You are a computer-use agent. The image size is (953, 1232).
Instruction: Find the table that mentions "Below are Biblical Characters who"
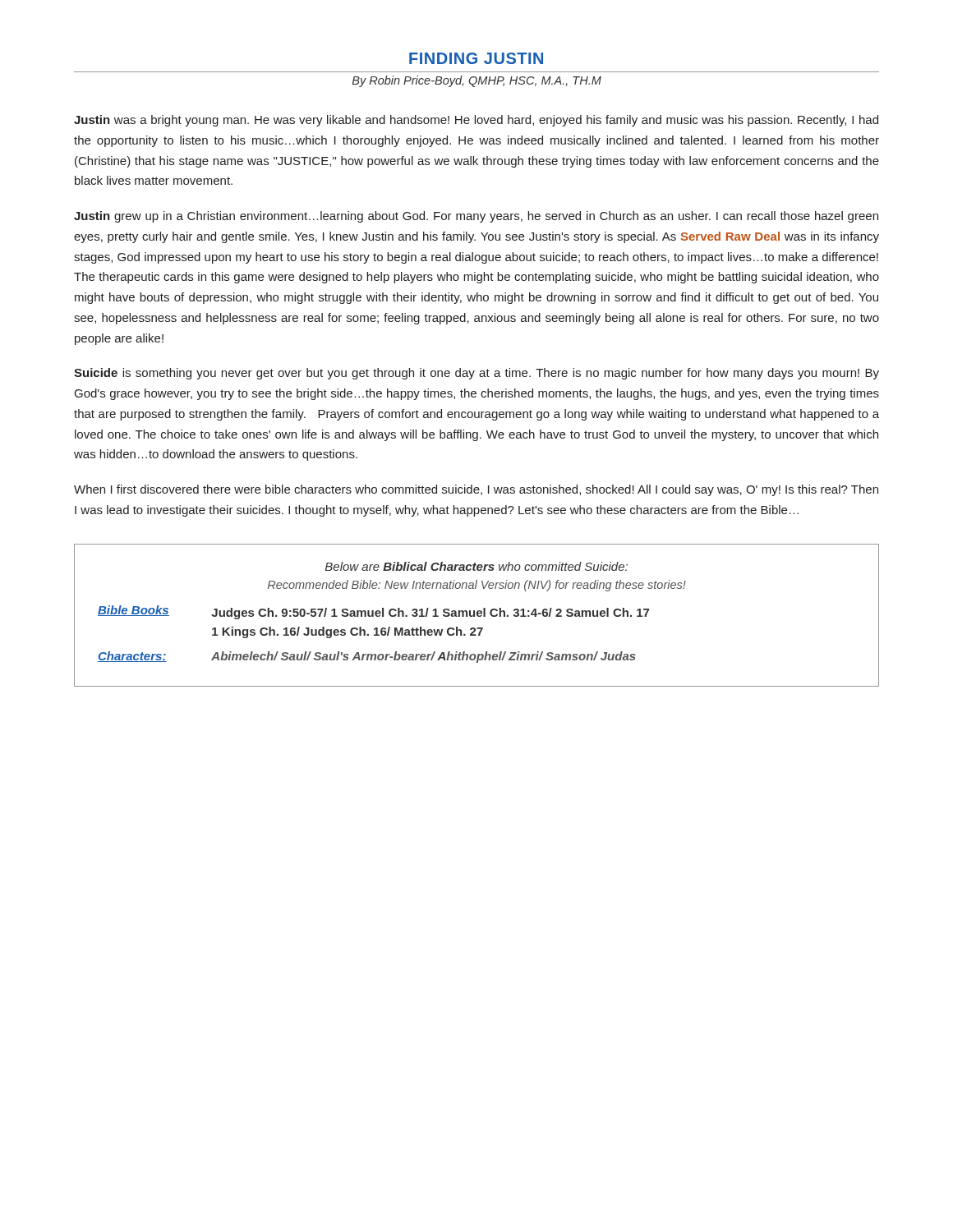tap(476, 615)
